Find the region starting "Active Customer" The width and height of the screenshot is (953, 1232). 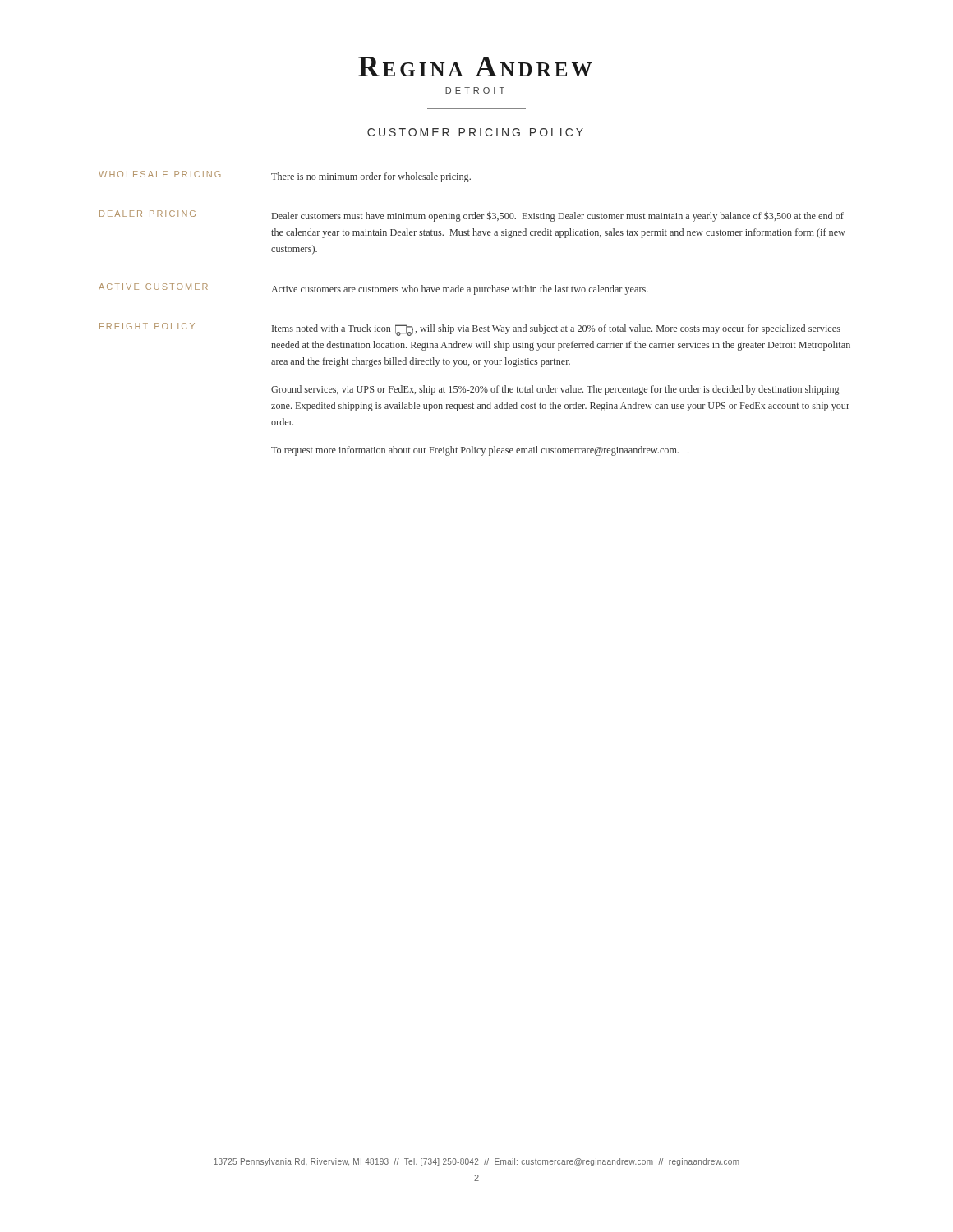(x=154, y=286)
